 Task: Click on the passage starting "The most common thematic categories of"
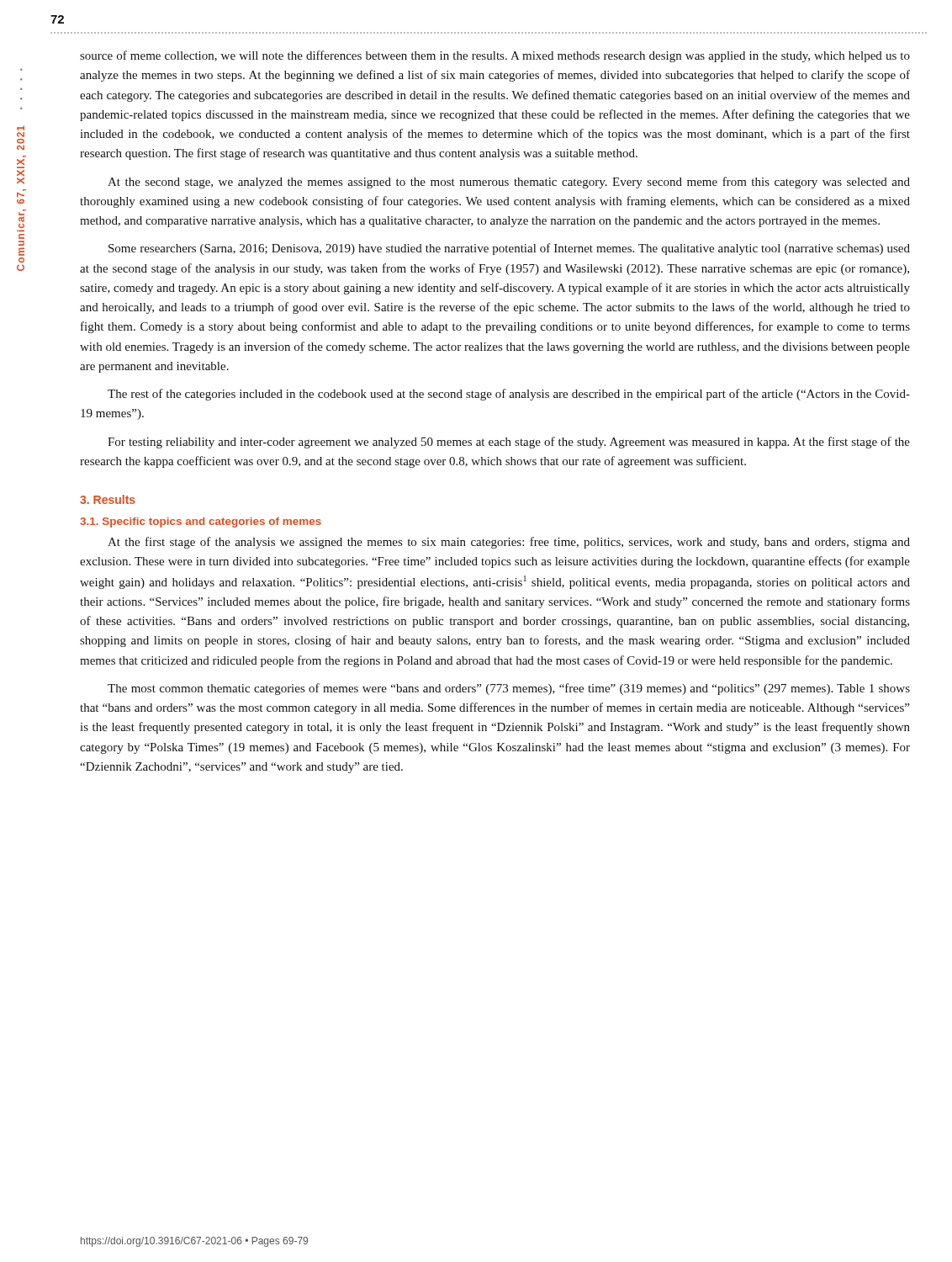pyautogui.click(x=495, y=728)
